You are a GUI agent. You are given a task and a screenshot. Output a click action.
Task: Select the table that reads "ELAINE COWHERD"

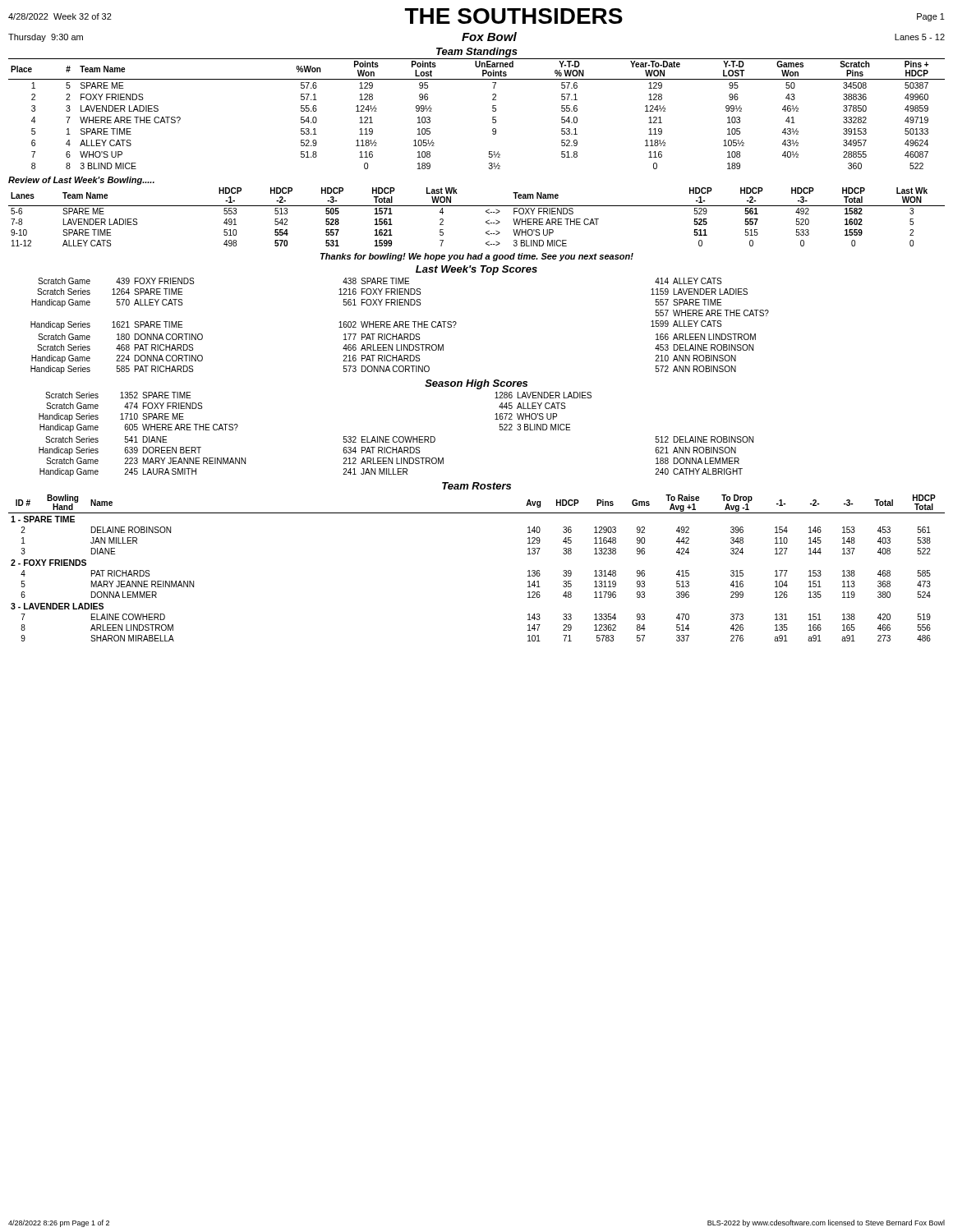point(476,568)
